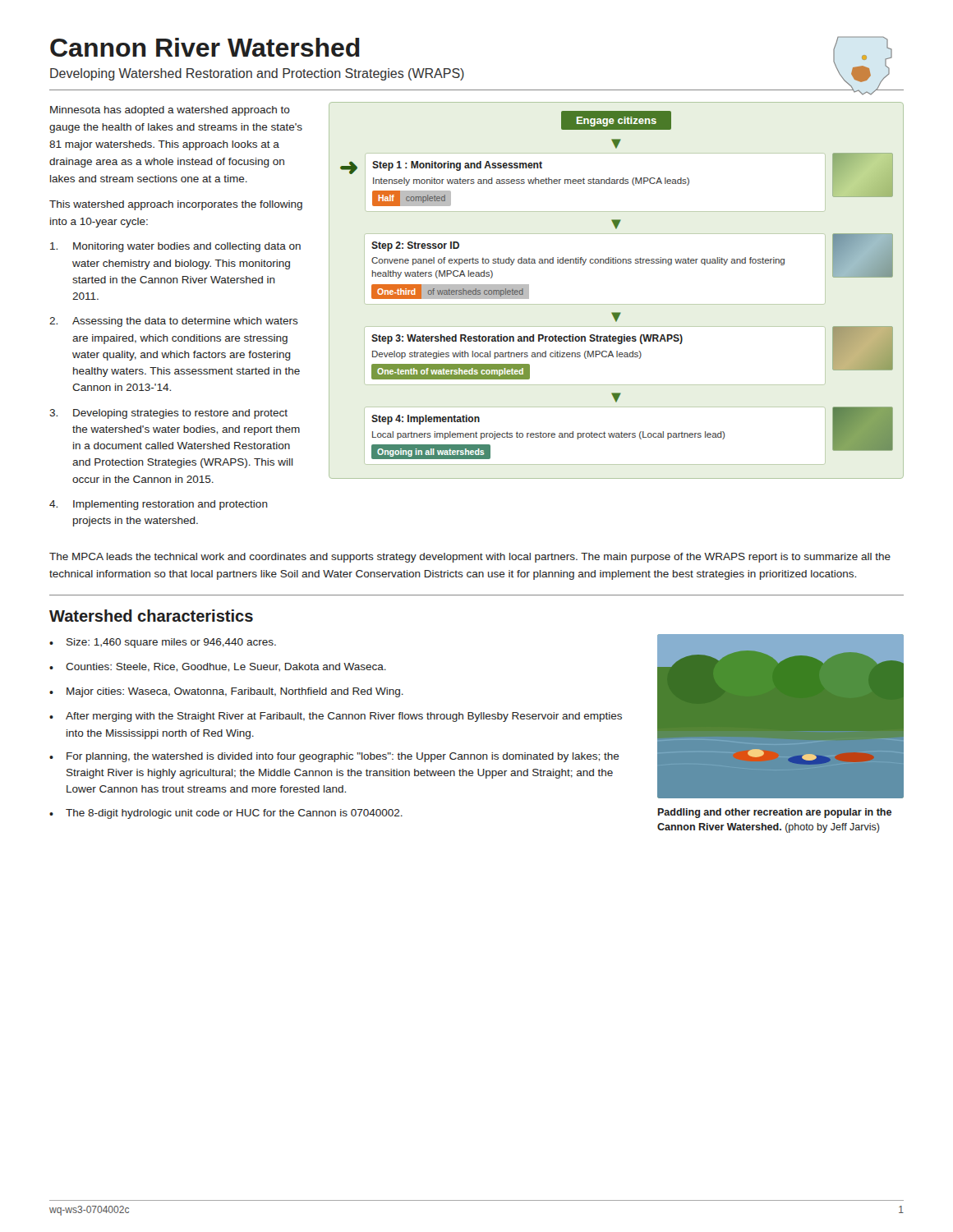Locate the text block with the text "The MPCA leads the technical work"
Viewport: 953px width, 1232px height.
pos(470,565)
